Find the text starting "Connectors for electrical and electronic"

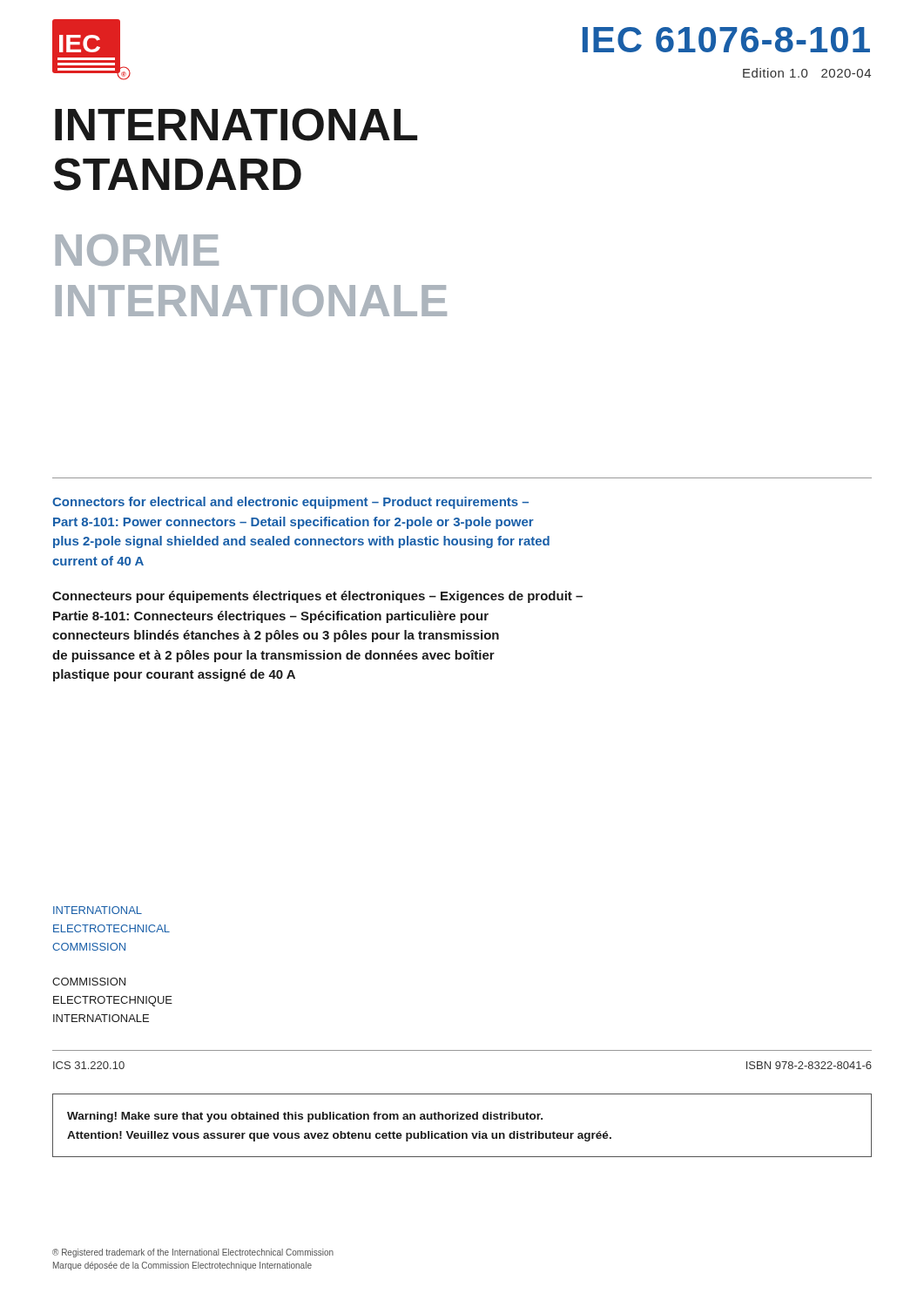[301, 531]
